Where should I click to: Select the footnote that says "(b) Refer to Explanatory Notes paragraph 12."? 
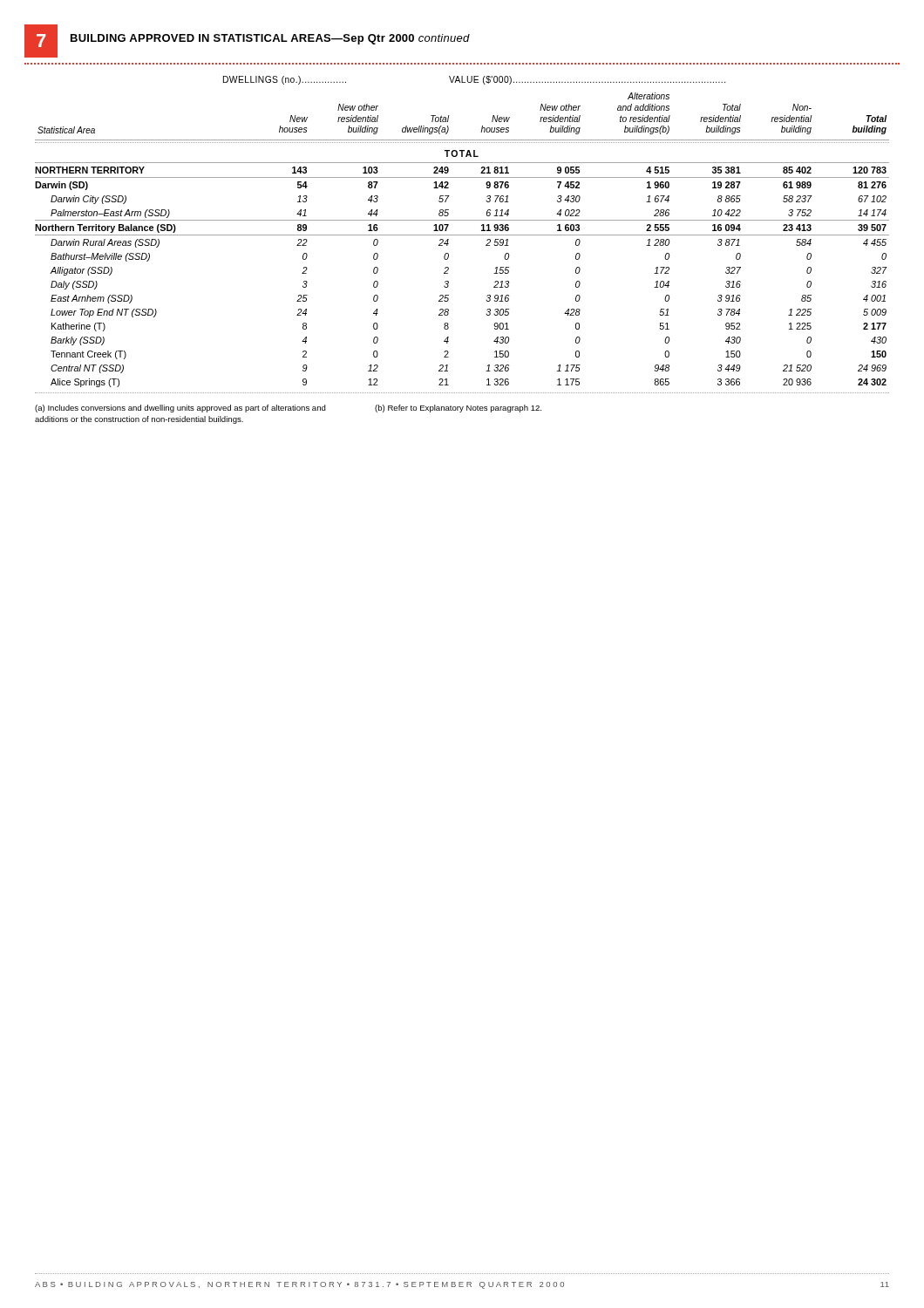[x=459, y=408]
